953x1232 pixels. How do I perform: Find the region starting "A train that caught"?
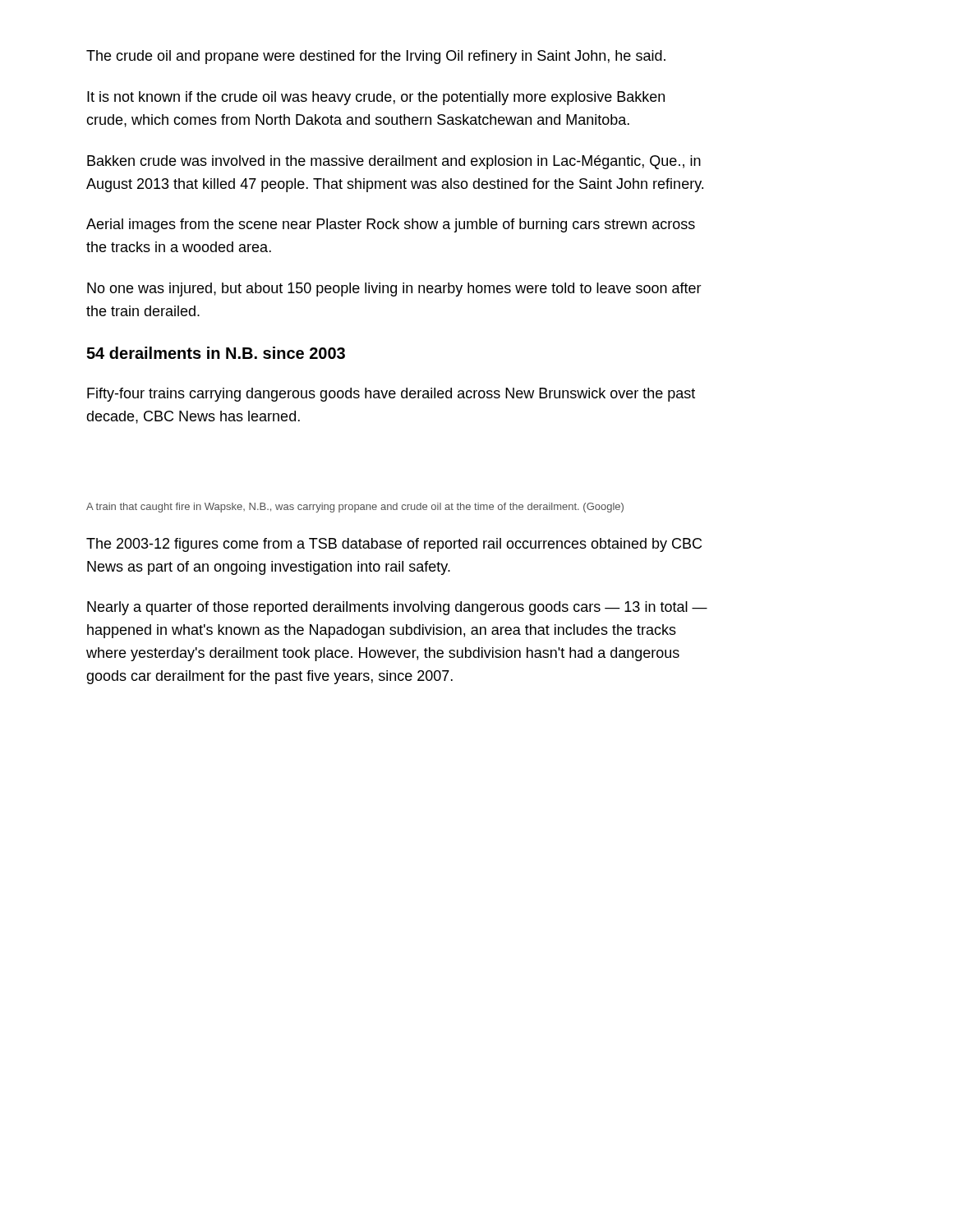[x=355, y=506]
